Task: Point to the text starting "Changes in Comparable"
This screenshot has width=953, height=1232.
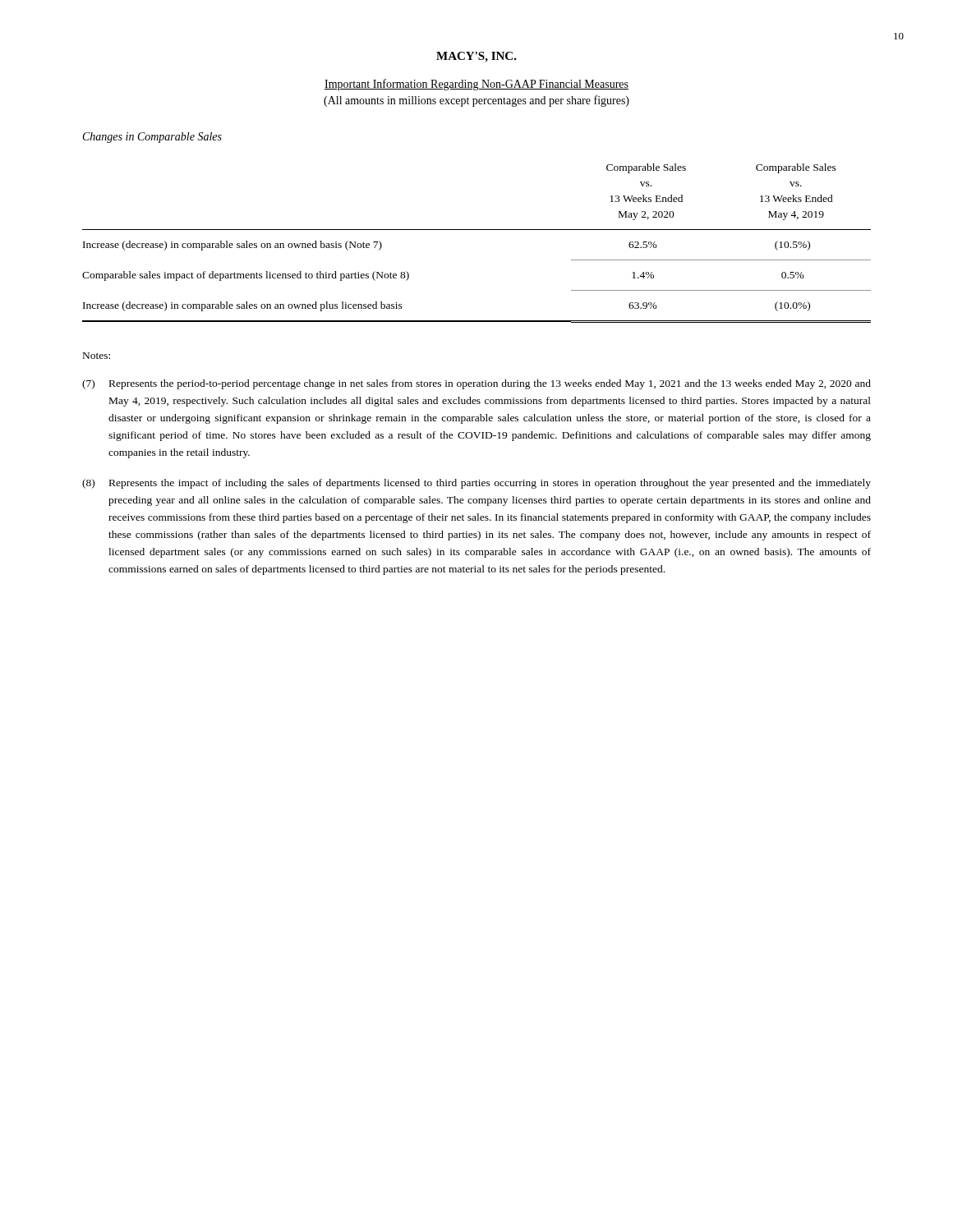Action: (x=152, y=137)
